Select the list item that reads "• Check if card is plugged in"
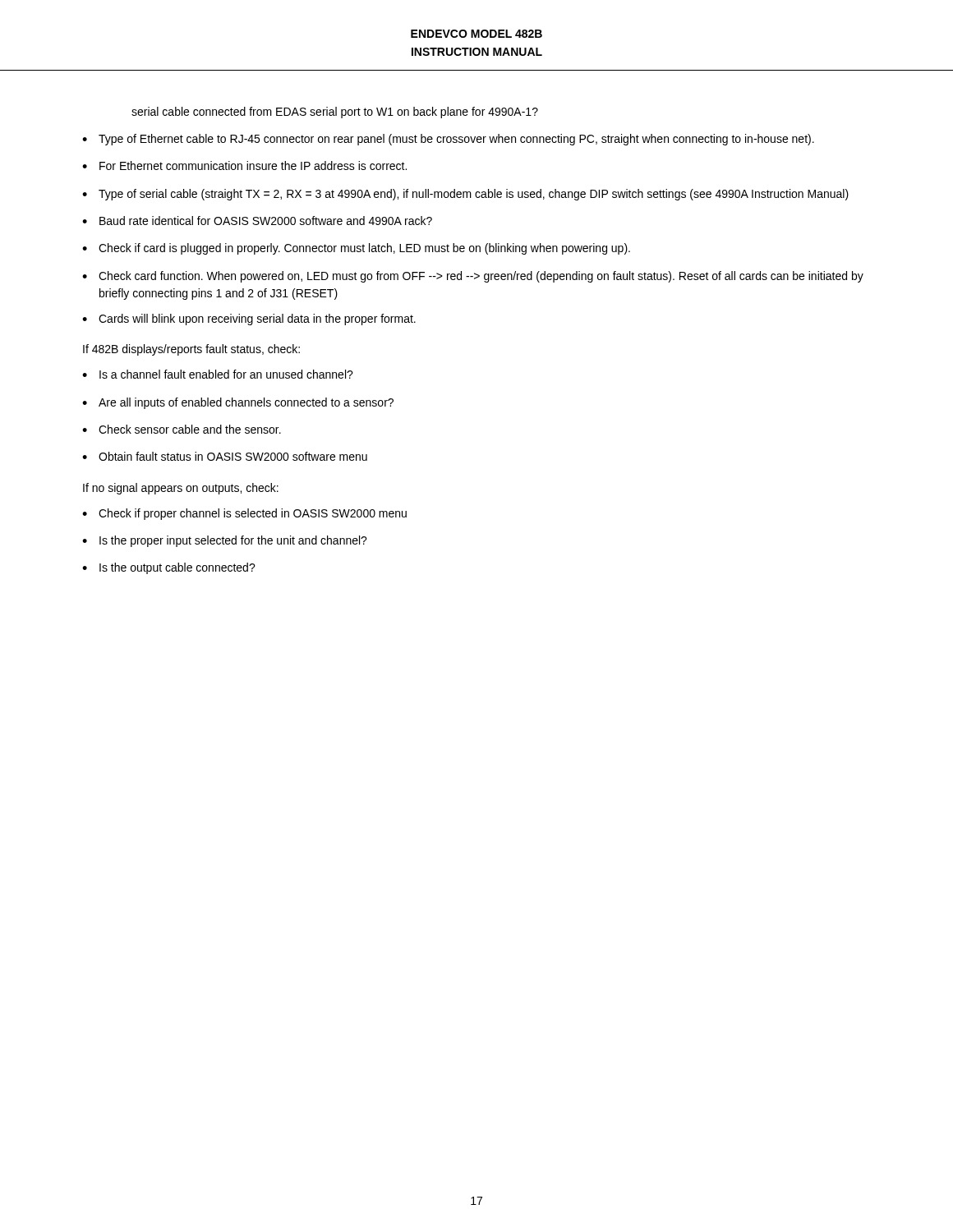953x1232 pixels. [x=476, y=250]
